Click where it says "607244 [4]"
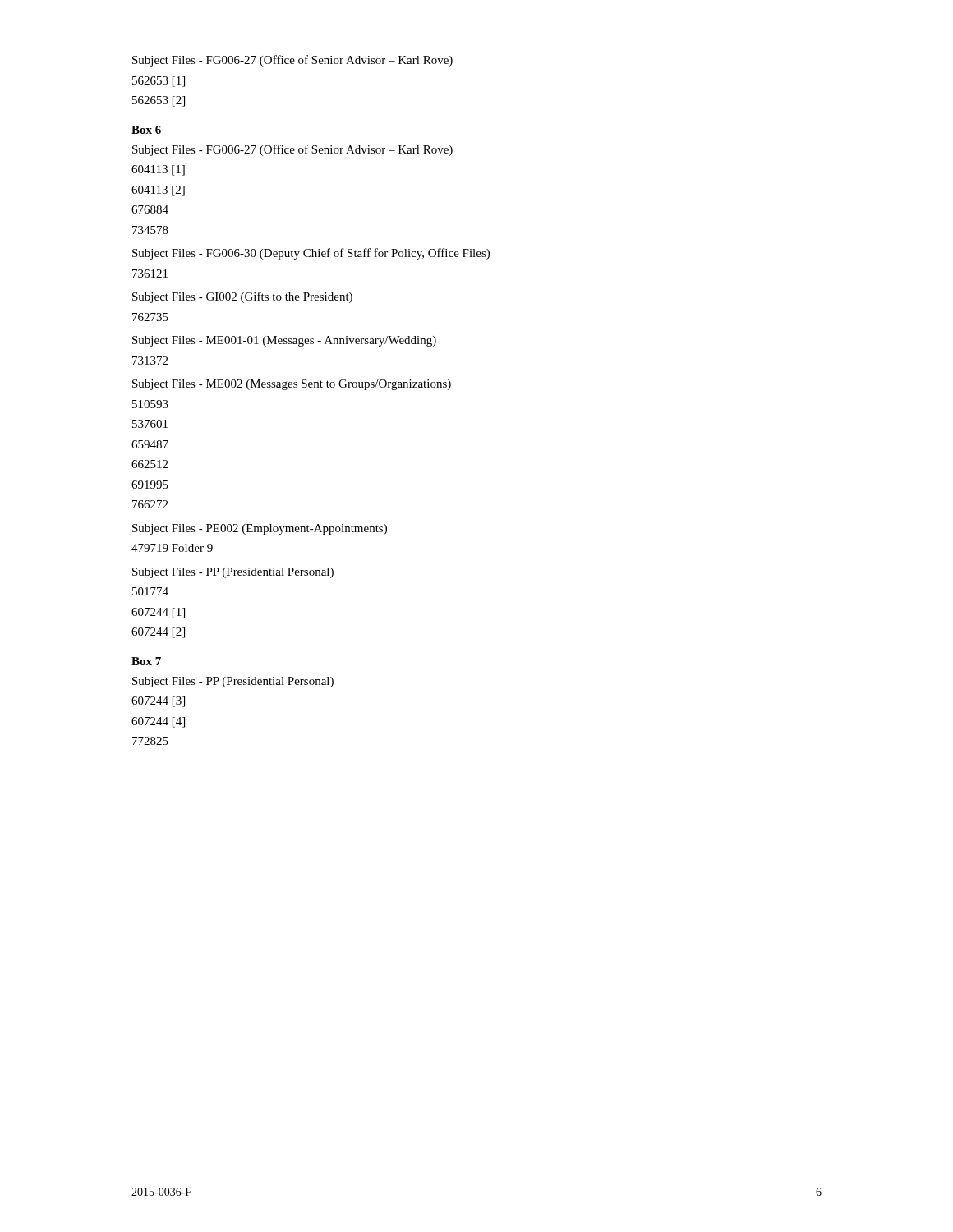The image size is (953, 1232). pyautogui.click(x=159, y=721)
